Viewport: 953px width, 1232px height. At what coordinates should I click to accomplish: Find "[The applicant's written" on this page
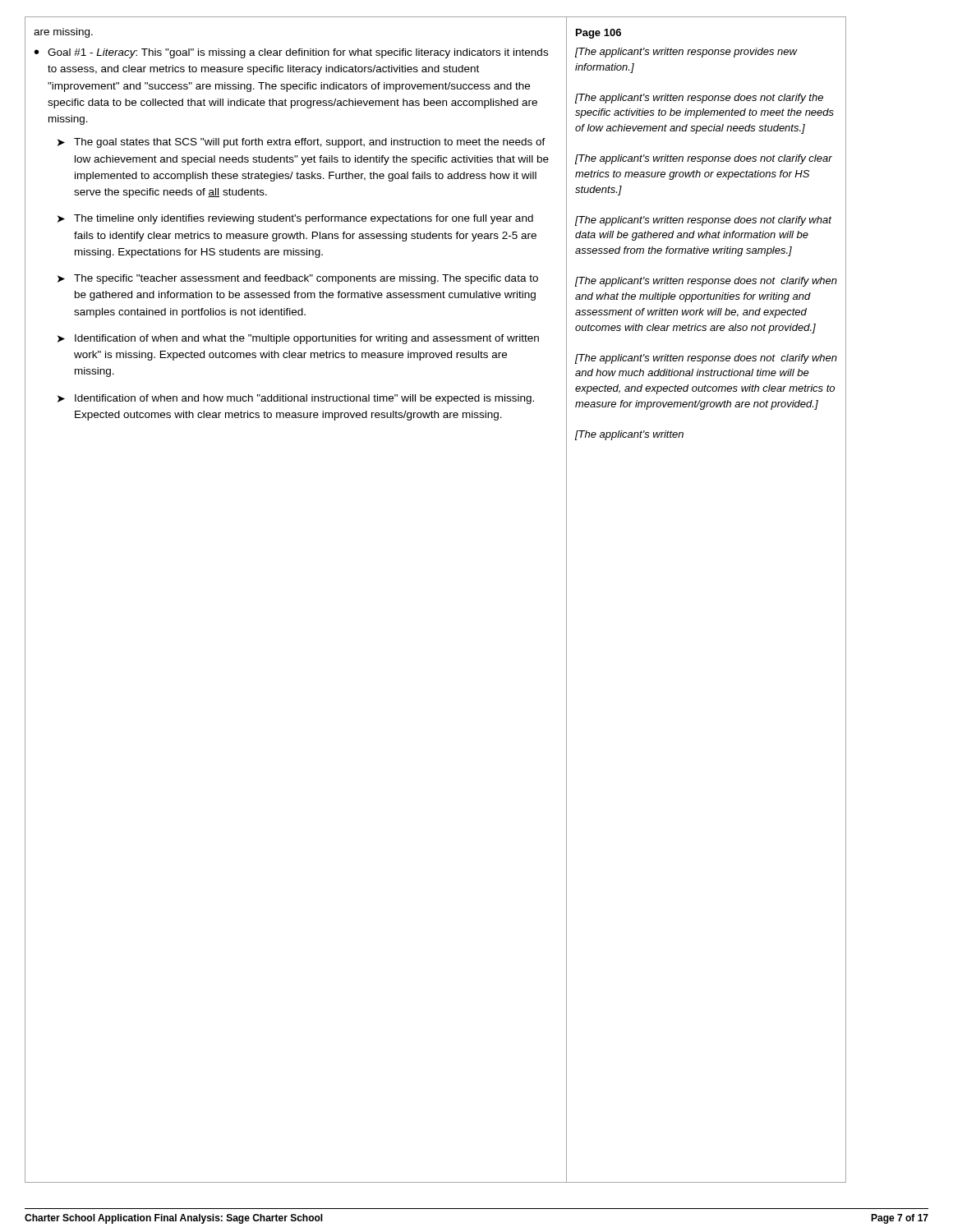click(x=629, y=435)
